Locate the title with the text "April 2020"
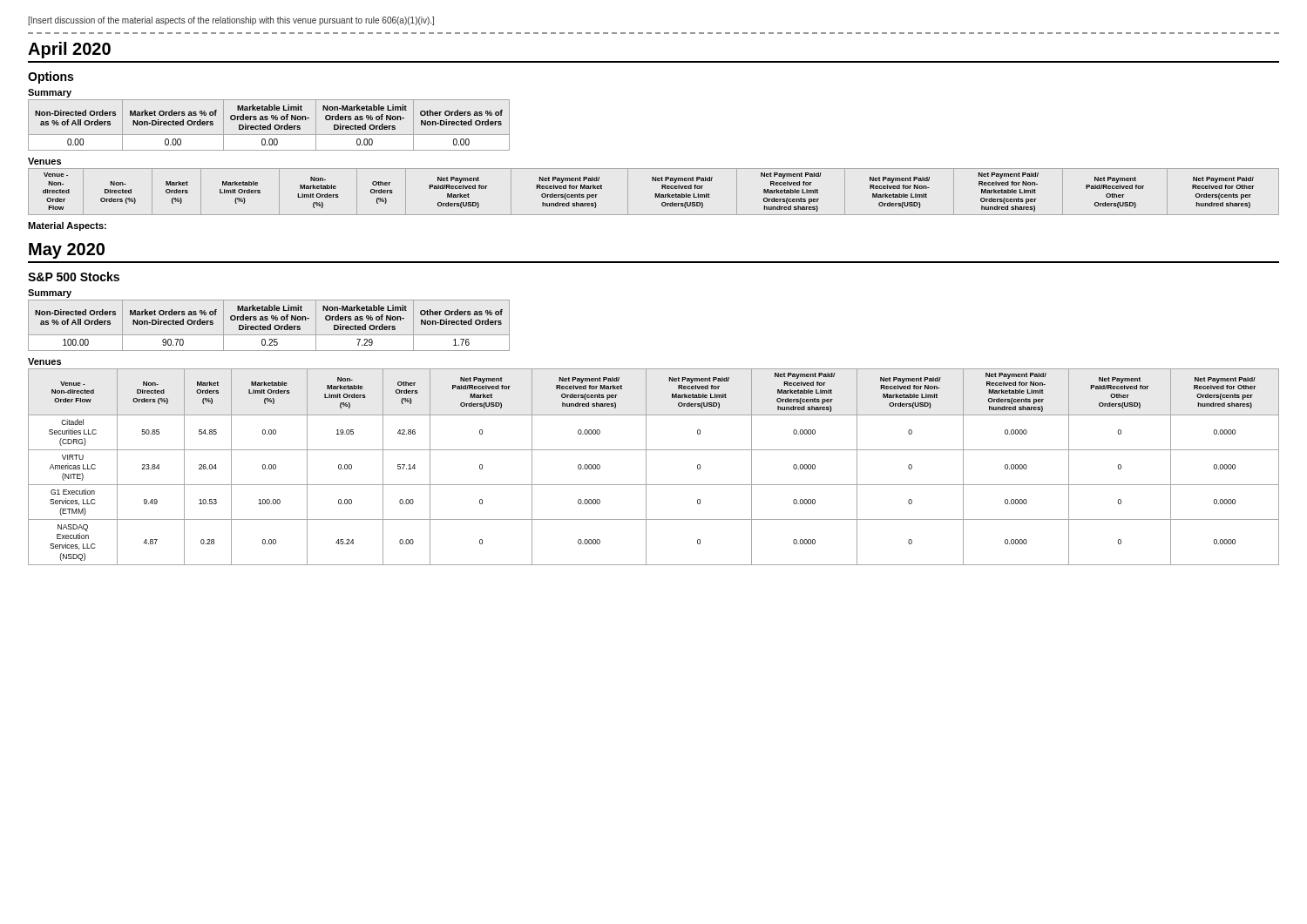1307x924 pixels. [70, 49]
